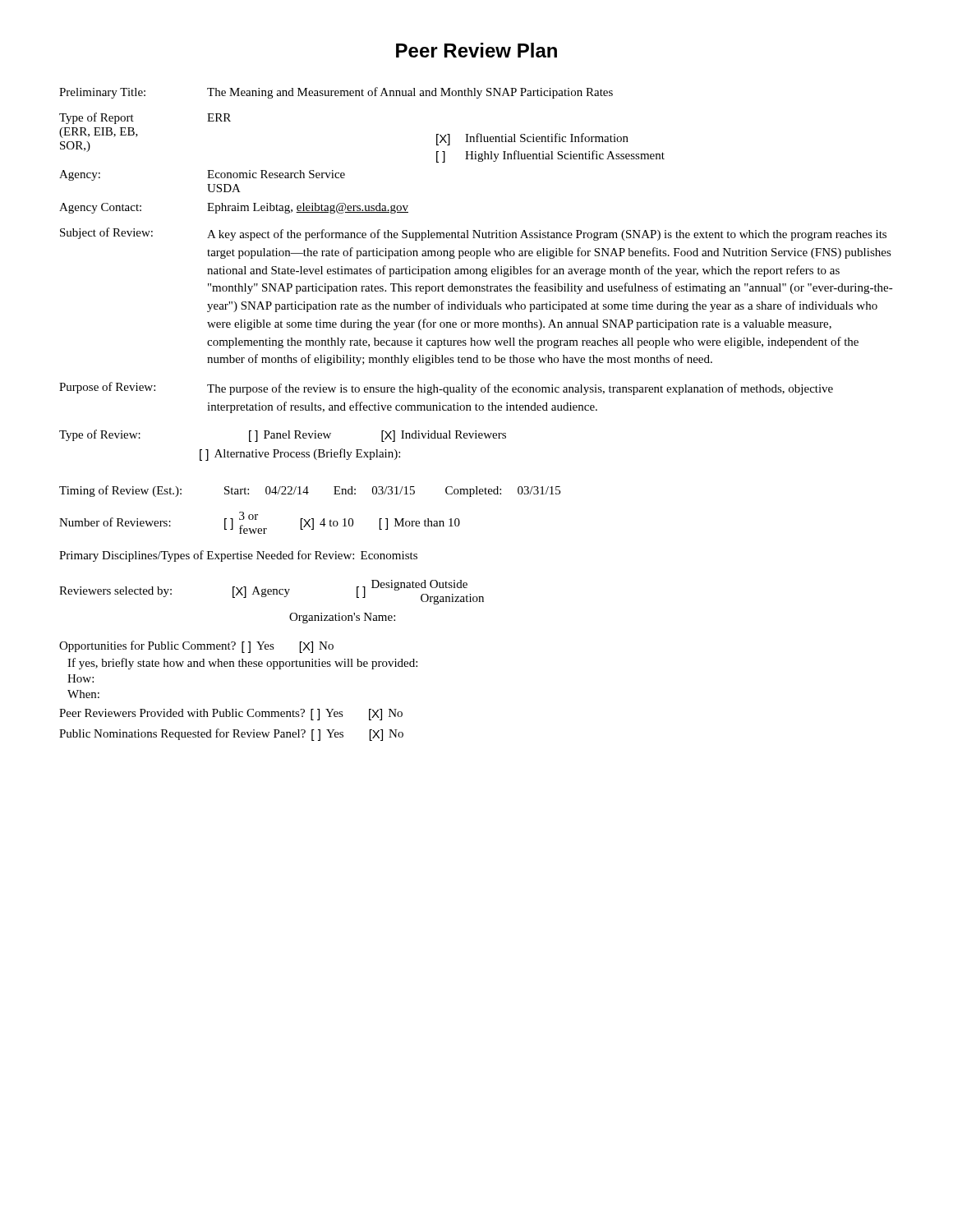Viewport: 953px width, 1232px height.
Task: Navigate to the region starting "Reviewers selected by: [X] Agency"
Action: point(476,600)
